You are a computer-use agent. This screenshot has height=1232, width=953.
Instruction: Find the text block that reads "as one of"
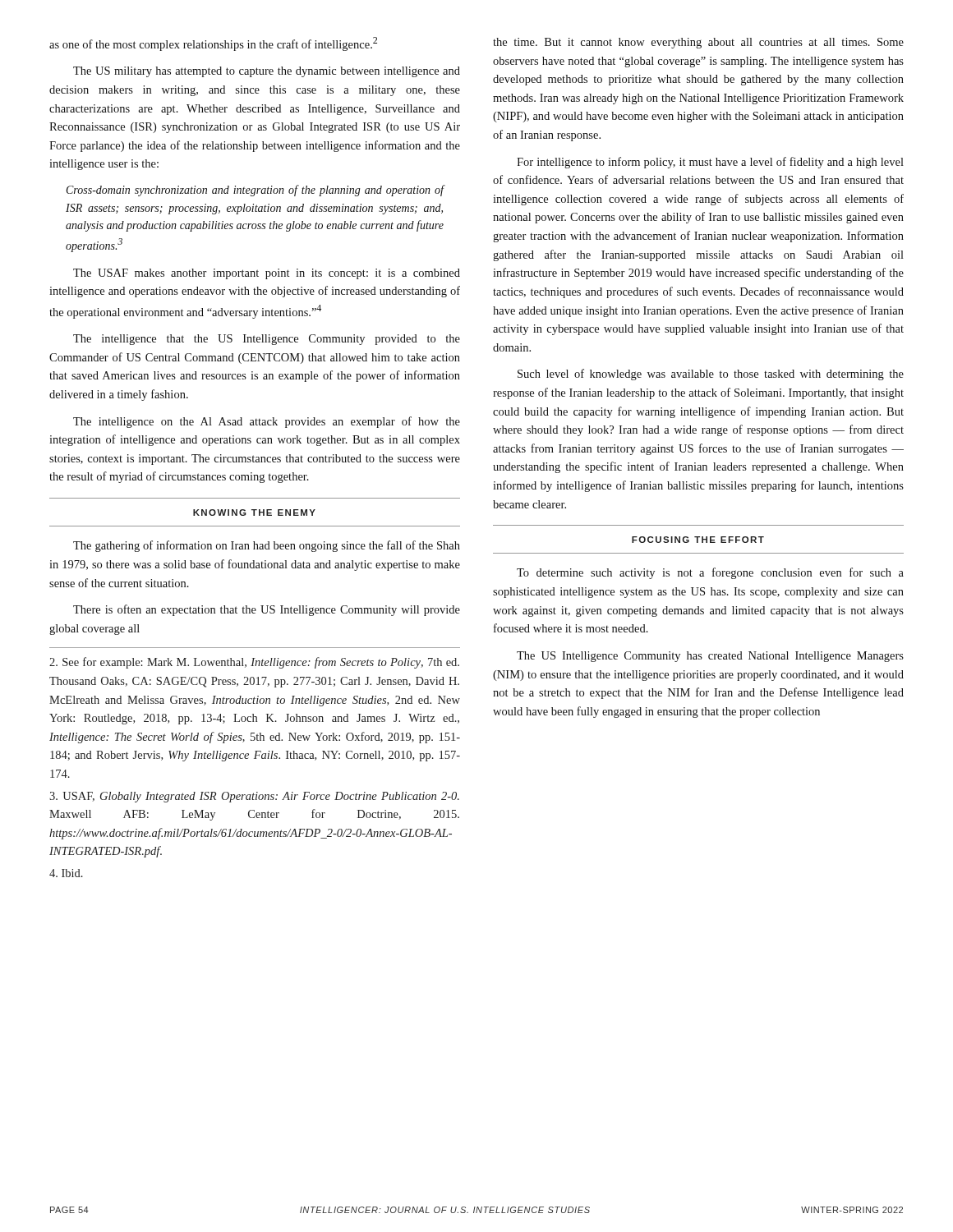pyautogui.click(x=255, y=43)
